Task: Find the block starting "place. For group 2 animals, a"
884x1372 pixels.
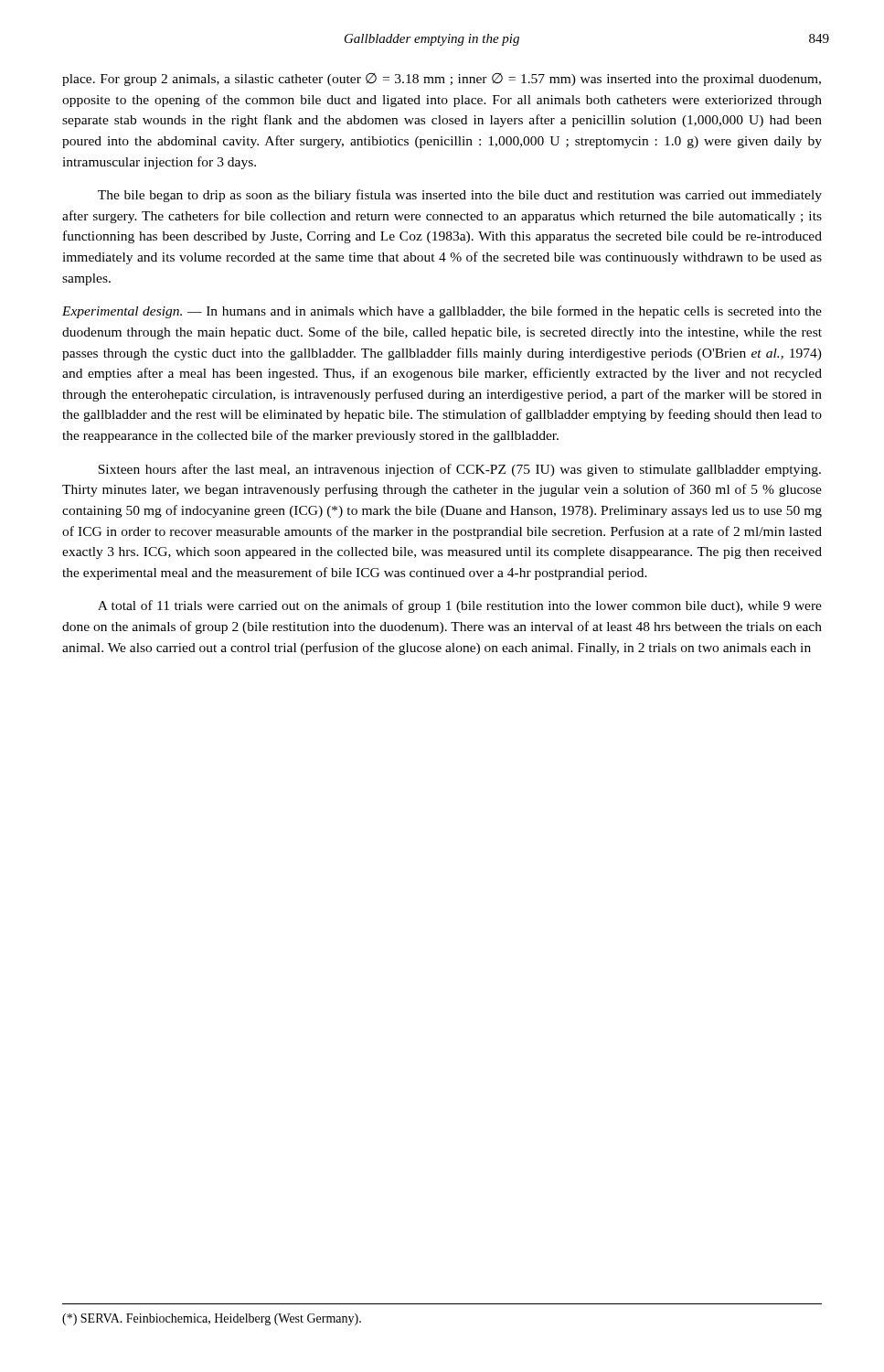Action: click(x=442, y=120)
